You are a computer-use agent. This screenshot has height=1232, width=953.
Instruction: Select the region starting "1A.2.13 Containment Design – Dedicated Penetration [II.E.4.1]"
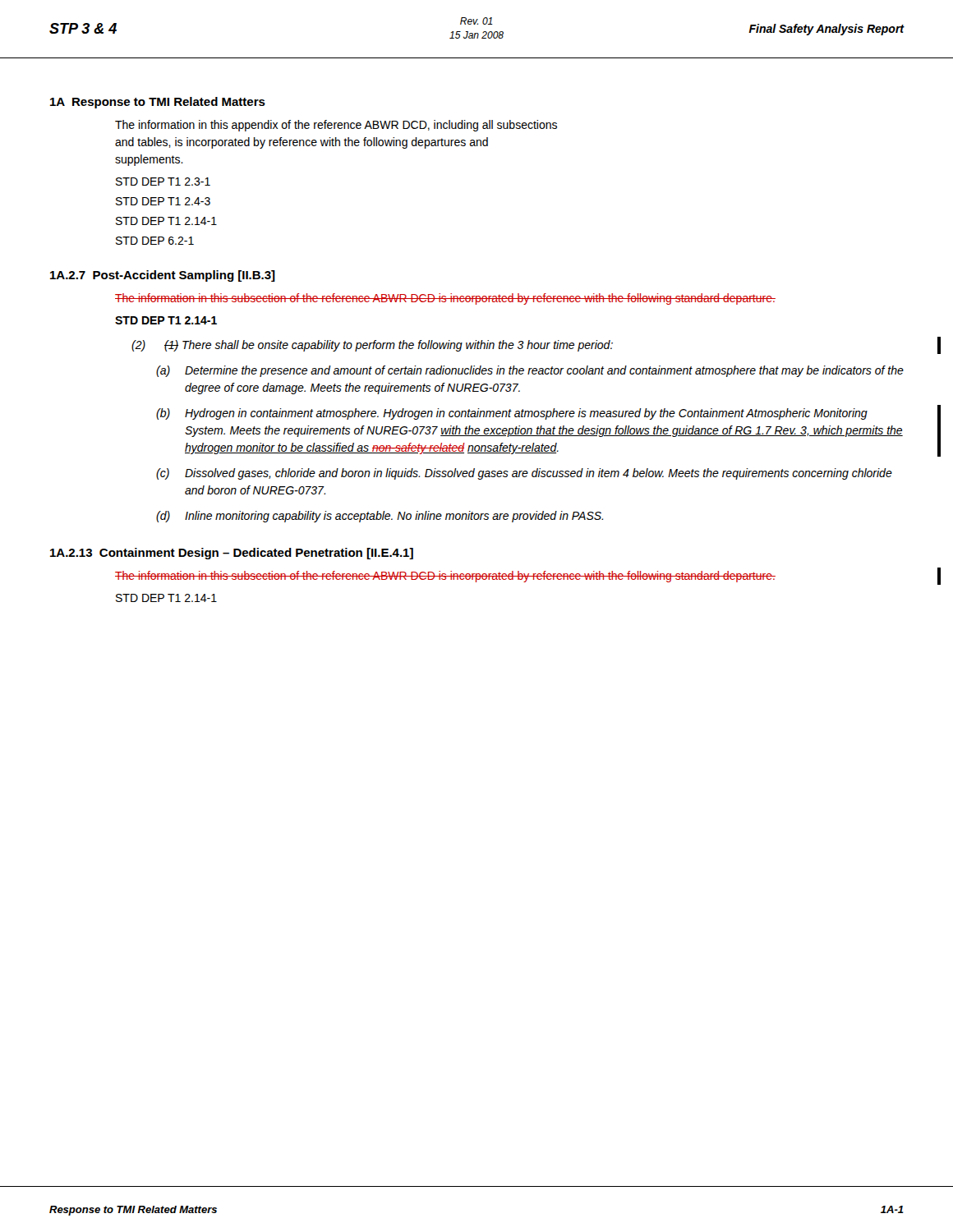231,552
